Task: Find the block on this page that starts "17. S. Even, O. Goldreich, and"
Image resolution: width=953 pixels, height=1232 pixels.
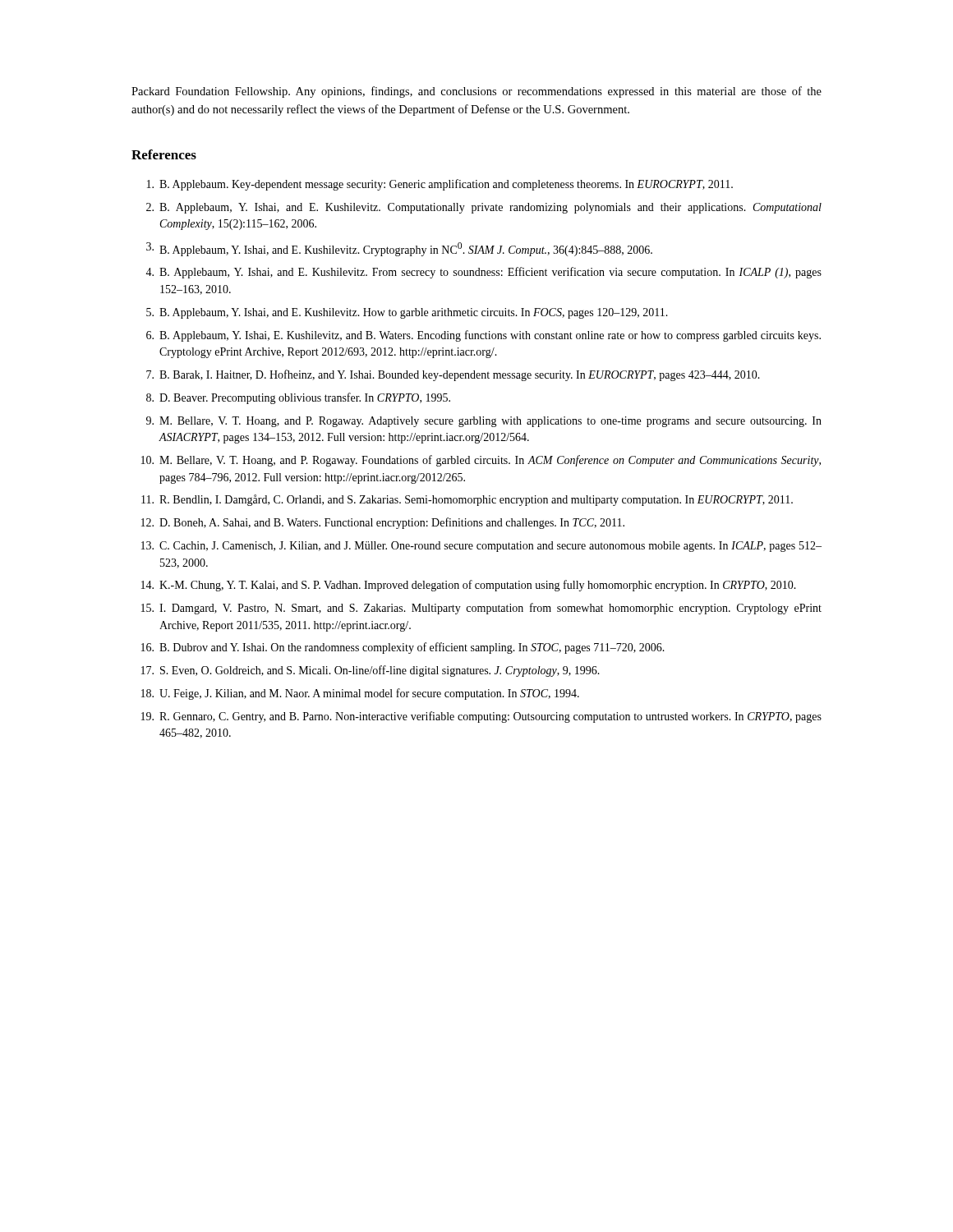Action: (x=366, y=671)
